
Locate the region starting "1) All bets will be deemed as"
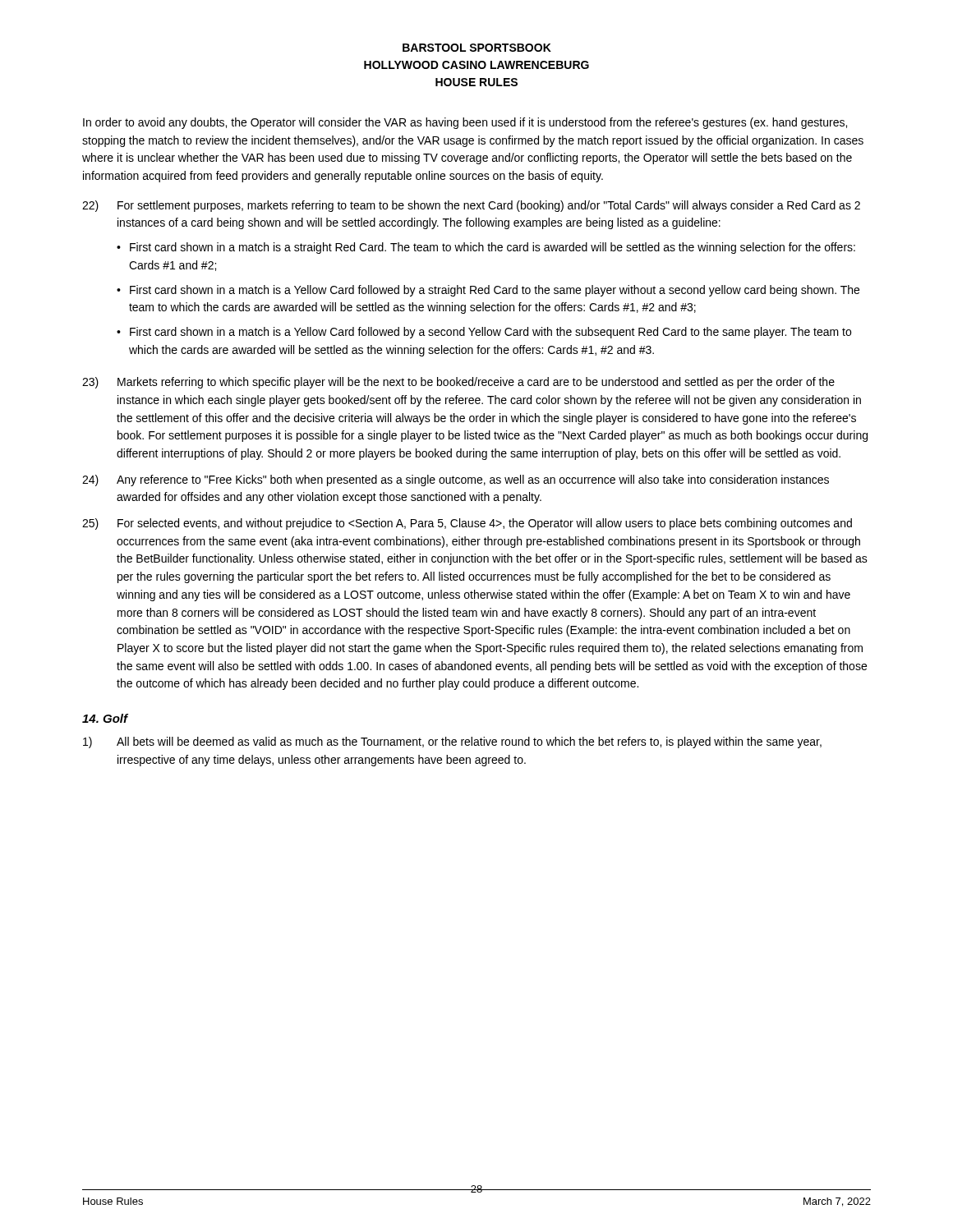coord(476,751)
